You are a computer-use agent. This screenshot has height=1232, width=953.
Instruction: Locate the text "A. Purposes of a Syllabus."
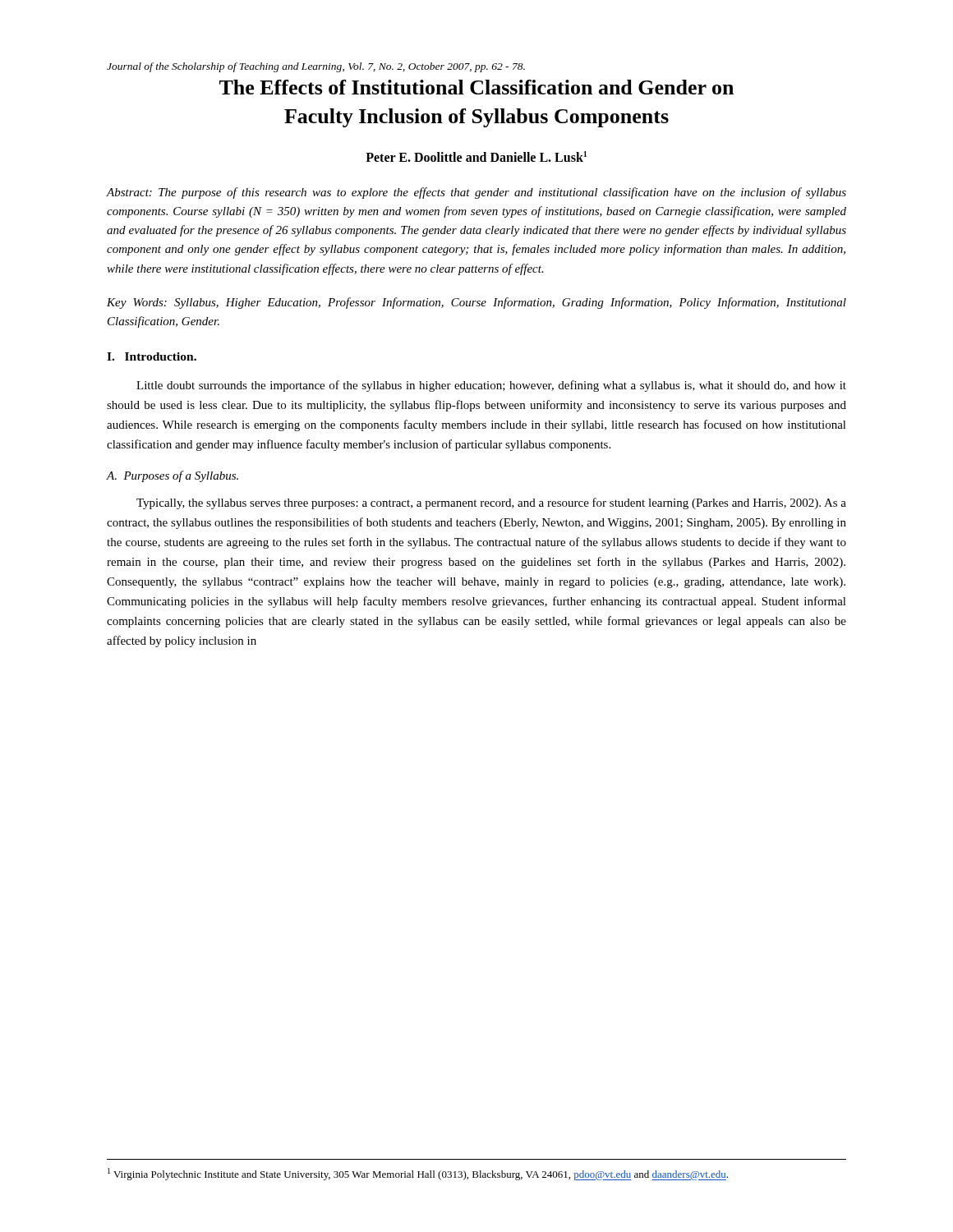[x=173, y=476]
